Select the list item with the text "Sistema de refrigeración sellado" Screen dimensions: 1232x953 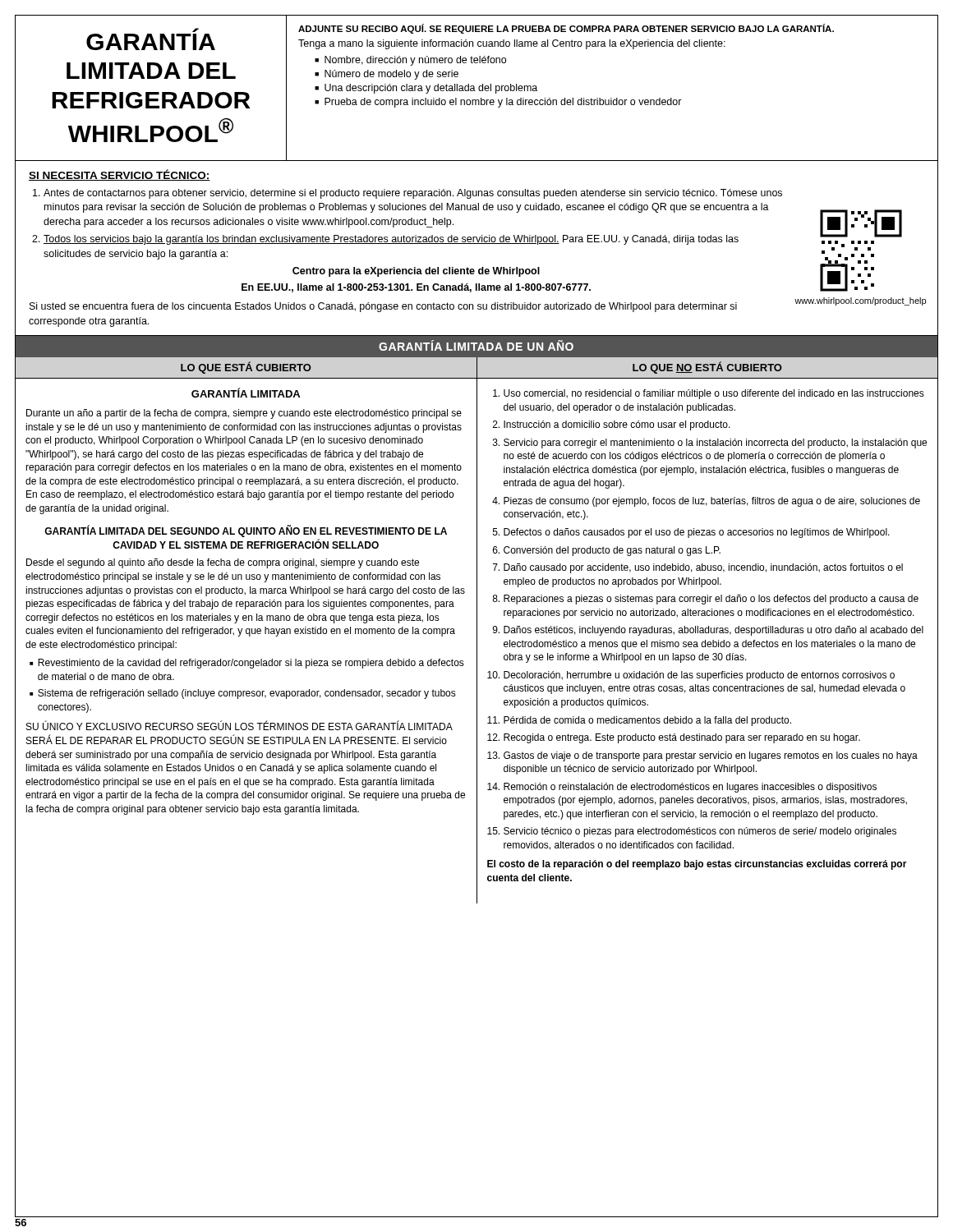[247, 700]
